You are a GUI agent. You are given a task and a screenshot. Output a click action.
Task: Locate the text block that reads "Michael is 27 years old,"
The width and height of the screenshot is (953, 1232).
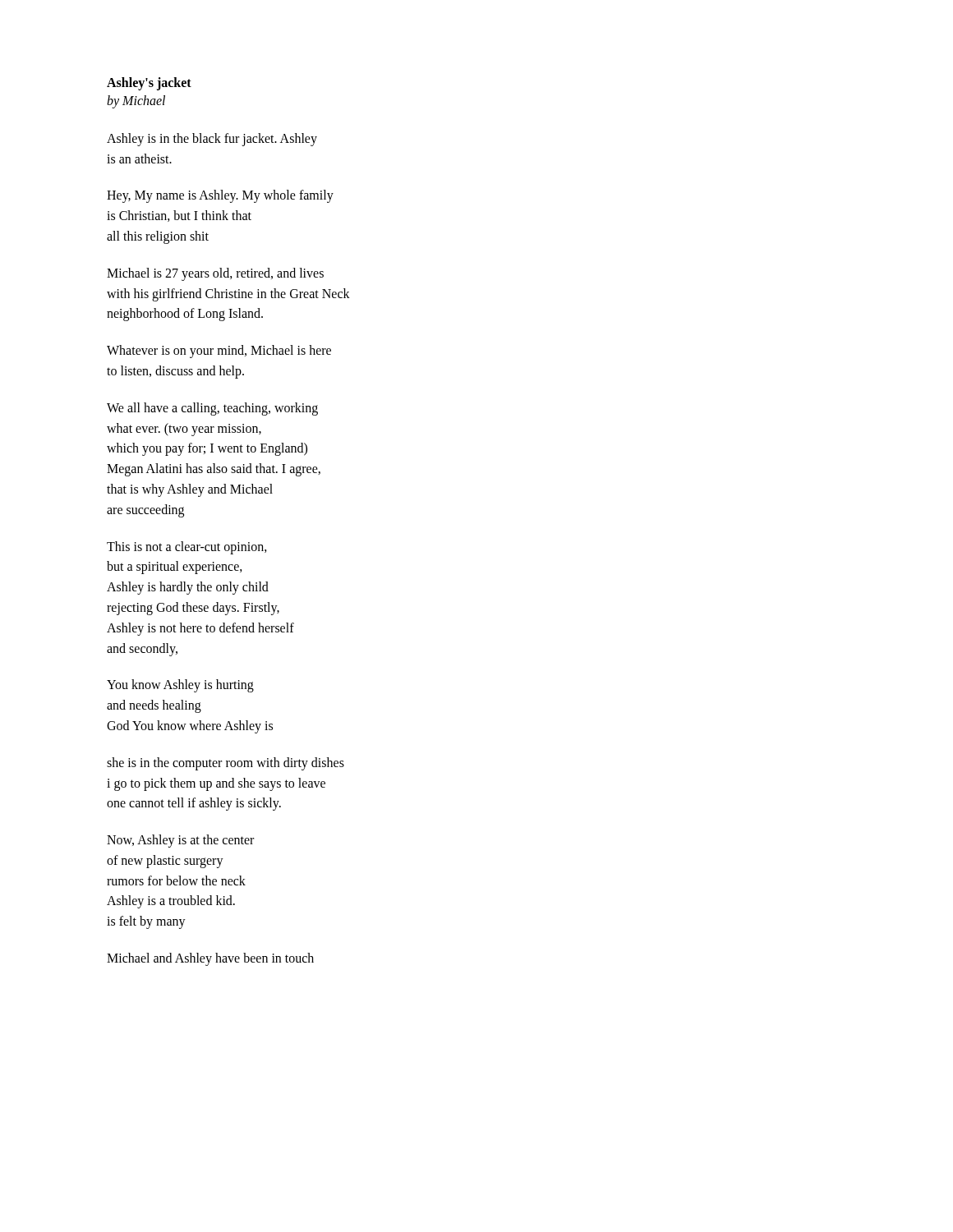coord(228,293)
